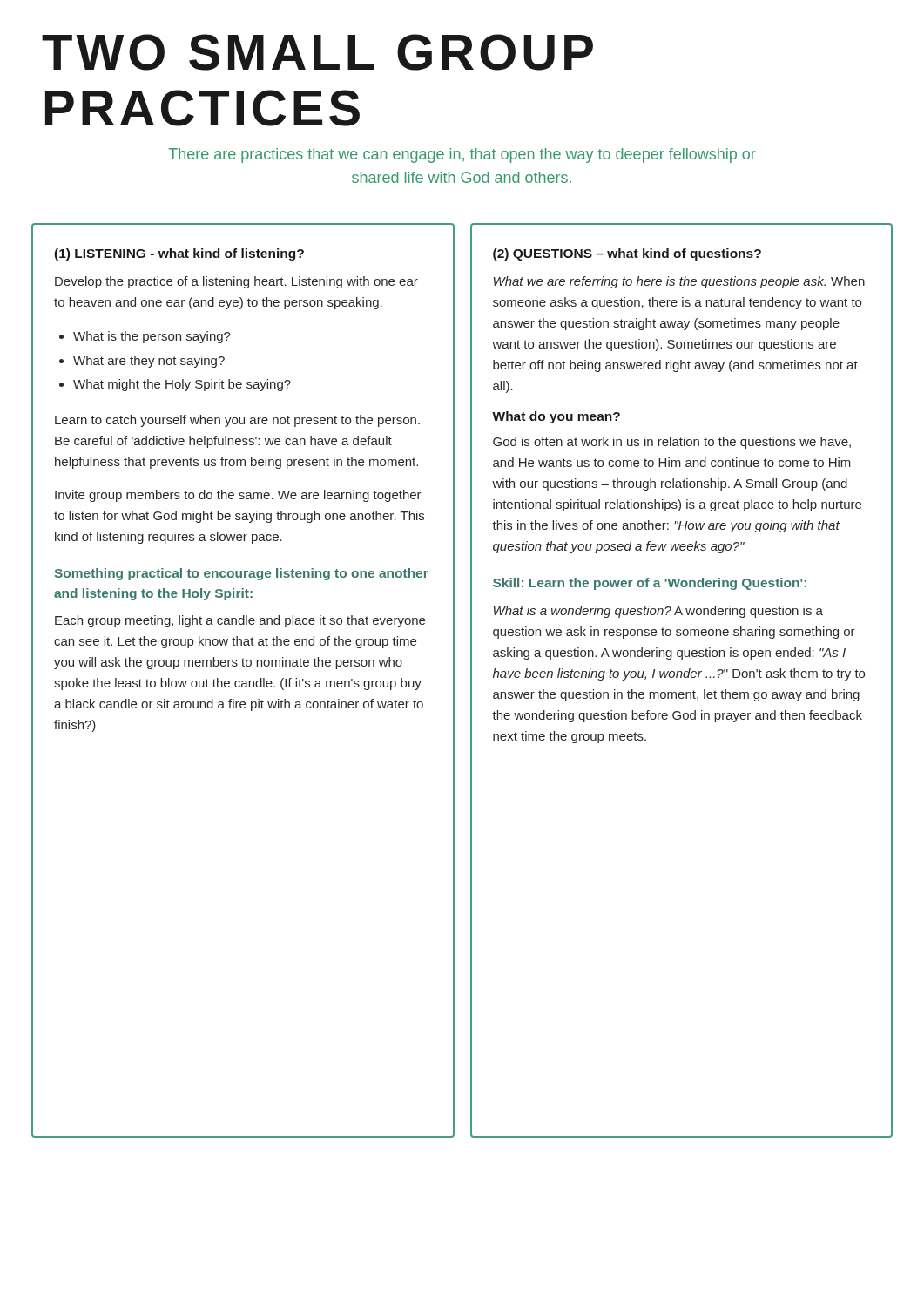Click the section header that begins "Something practical to encourage listening to one another"
The width and height of the screenshot is (924, 1307).
pos(243,583)
